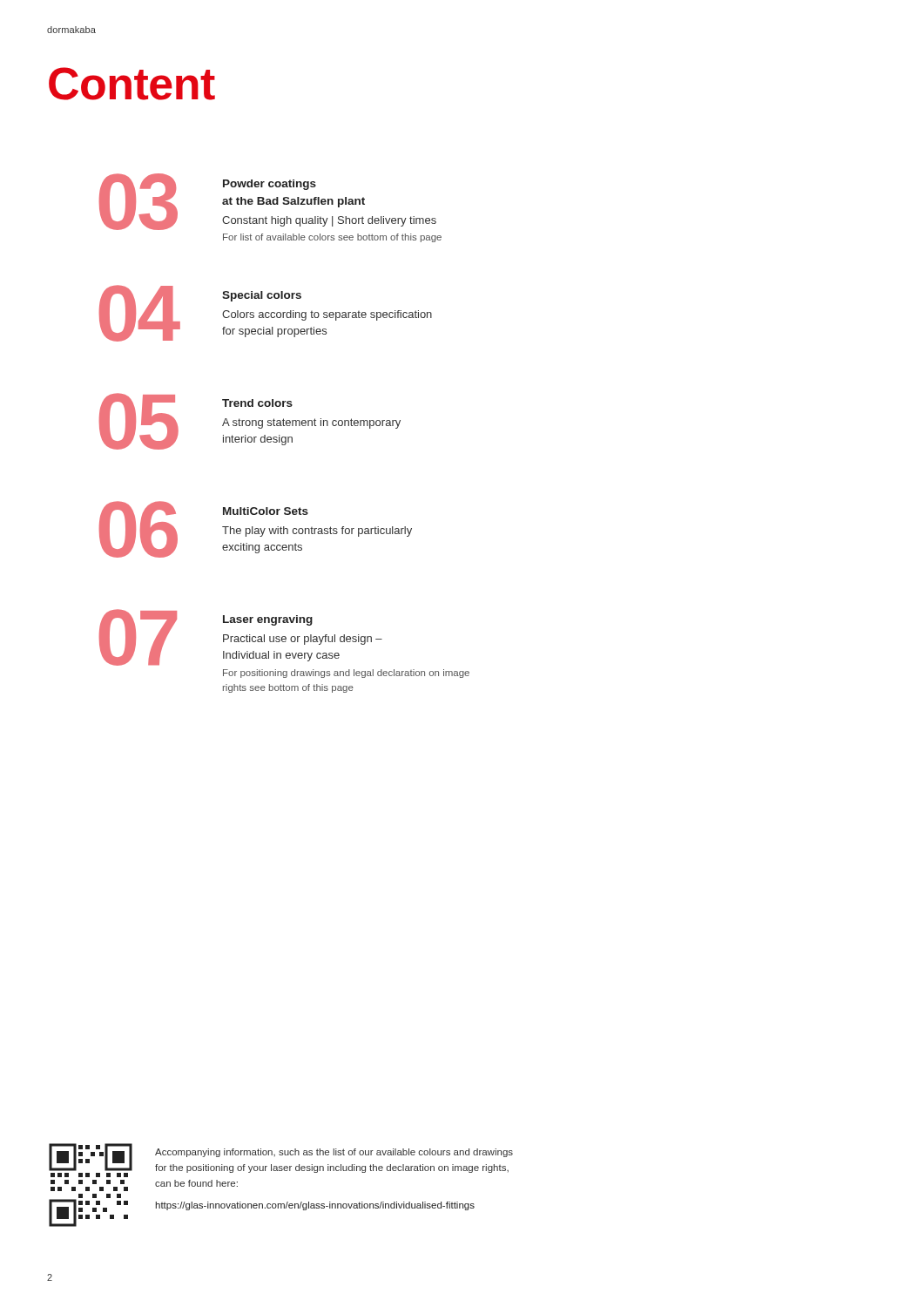924x1307 pixels.
Task: Click on the list item with the text "06 MultiColor Sets"
Action: click(x=254, y=533)
